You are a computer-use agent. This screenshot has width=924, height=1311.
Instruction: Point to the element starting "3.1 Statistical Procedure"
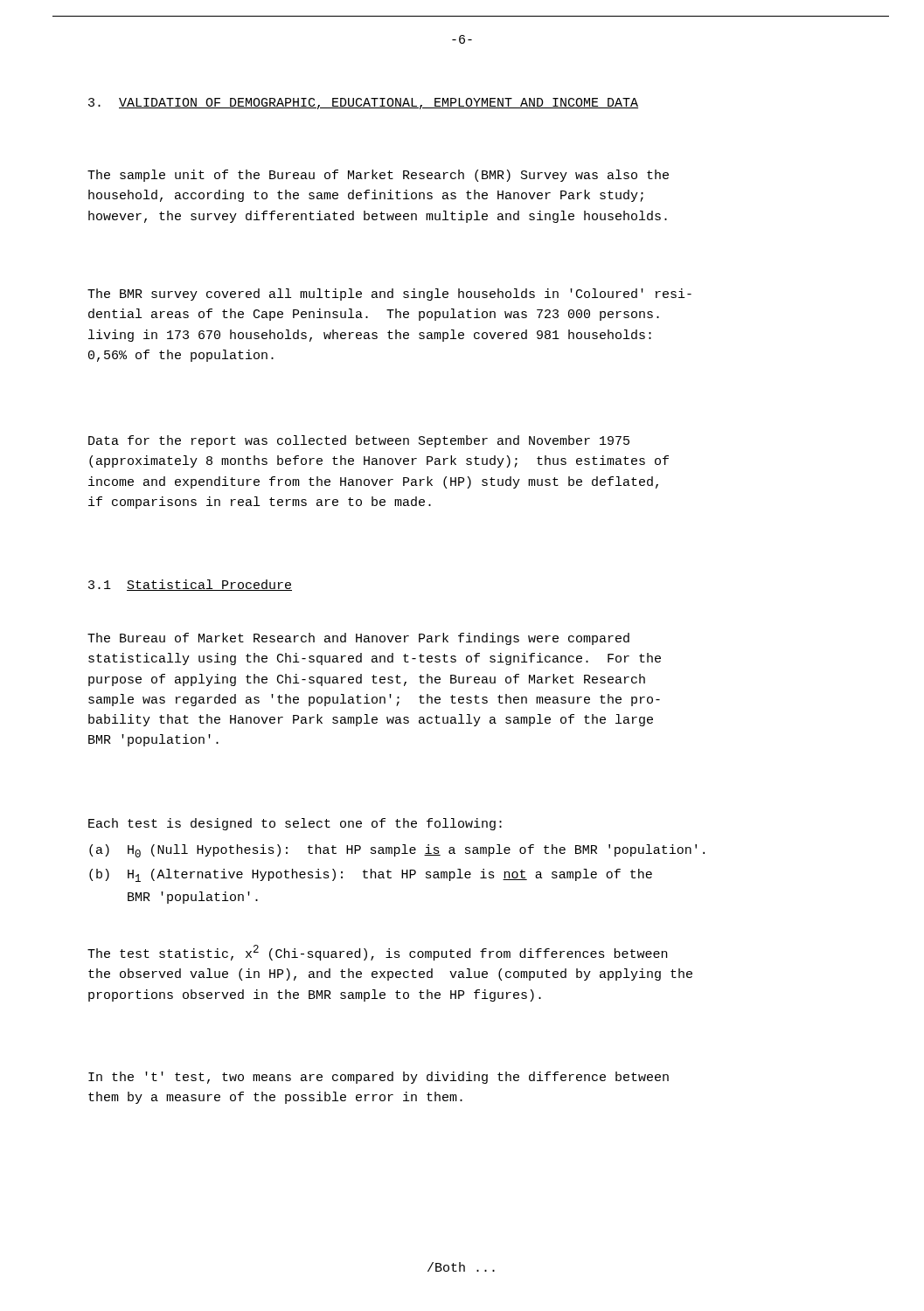(x=190, y=586)
